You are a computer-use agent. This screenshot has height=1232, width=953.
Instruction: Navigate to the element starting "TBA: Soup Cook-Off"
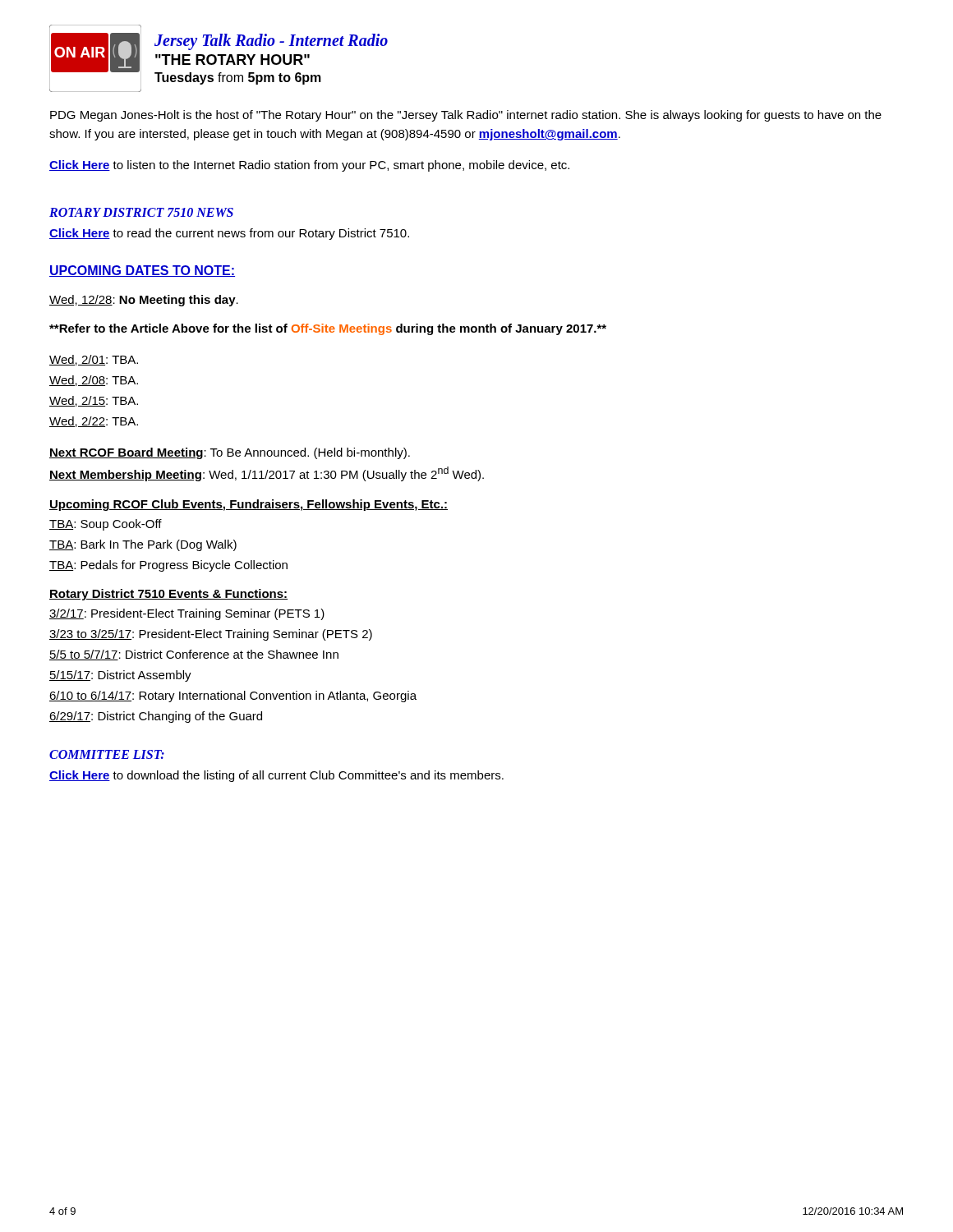click(105, 524)
